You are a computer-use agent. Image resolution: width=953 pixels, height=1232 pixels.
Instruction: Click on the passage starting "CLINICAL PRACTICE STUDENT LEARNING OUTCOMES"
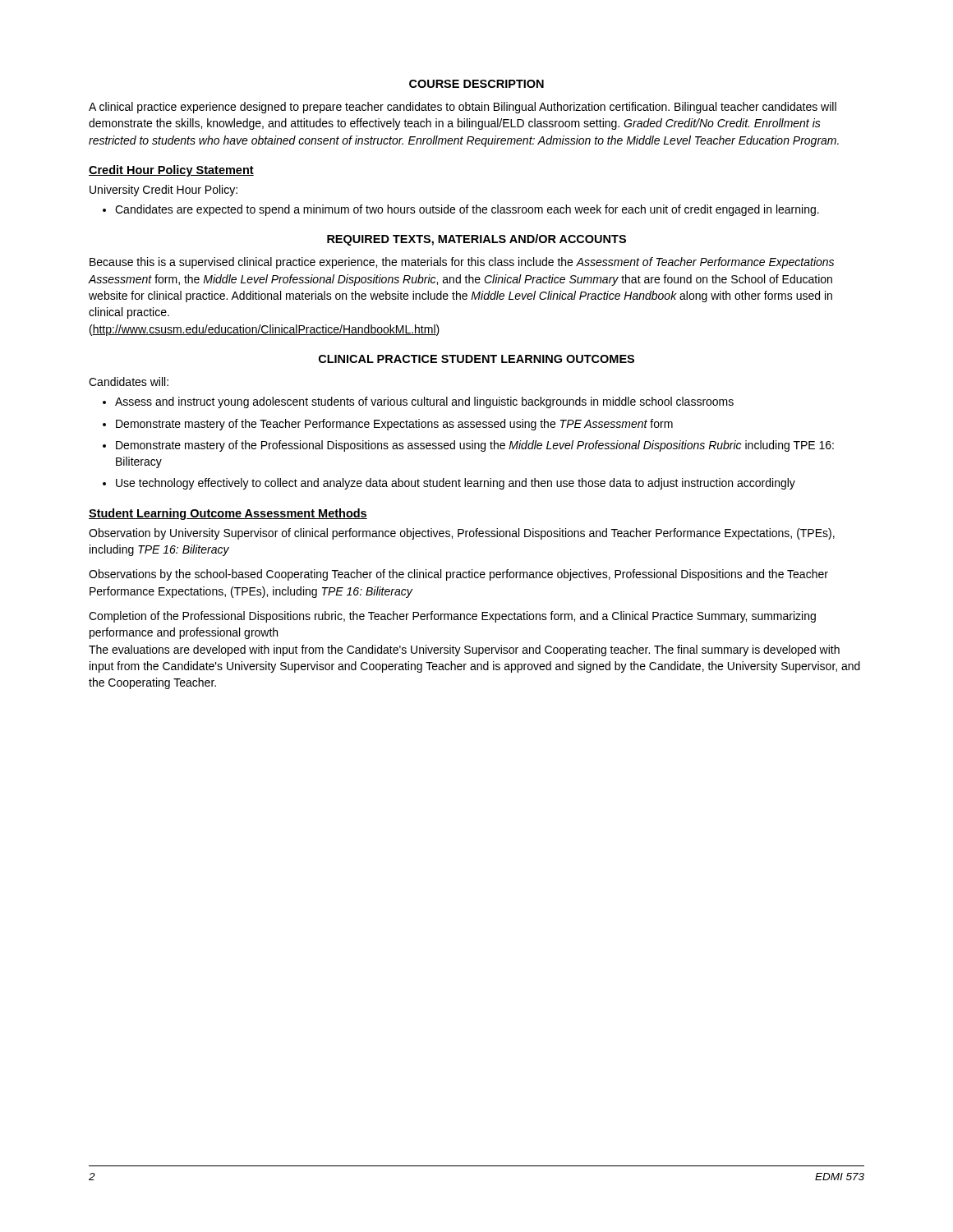tap(476, 359)
